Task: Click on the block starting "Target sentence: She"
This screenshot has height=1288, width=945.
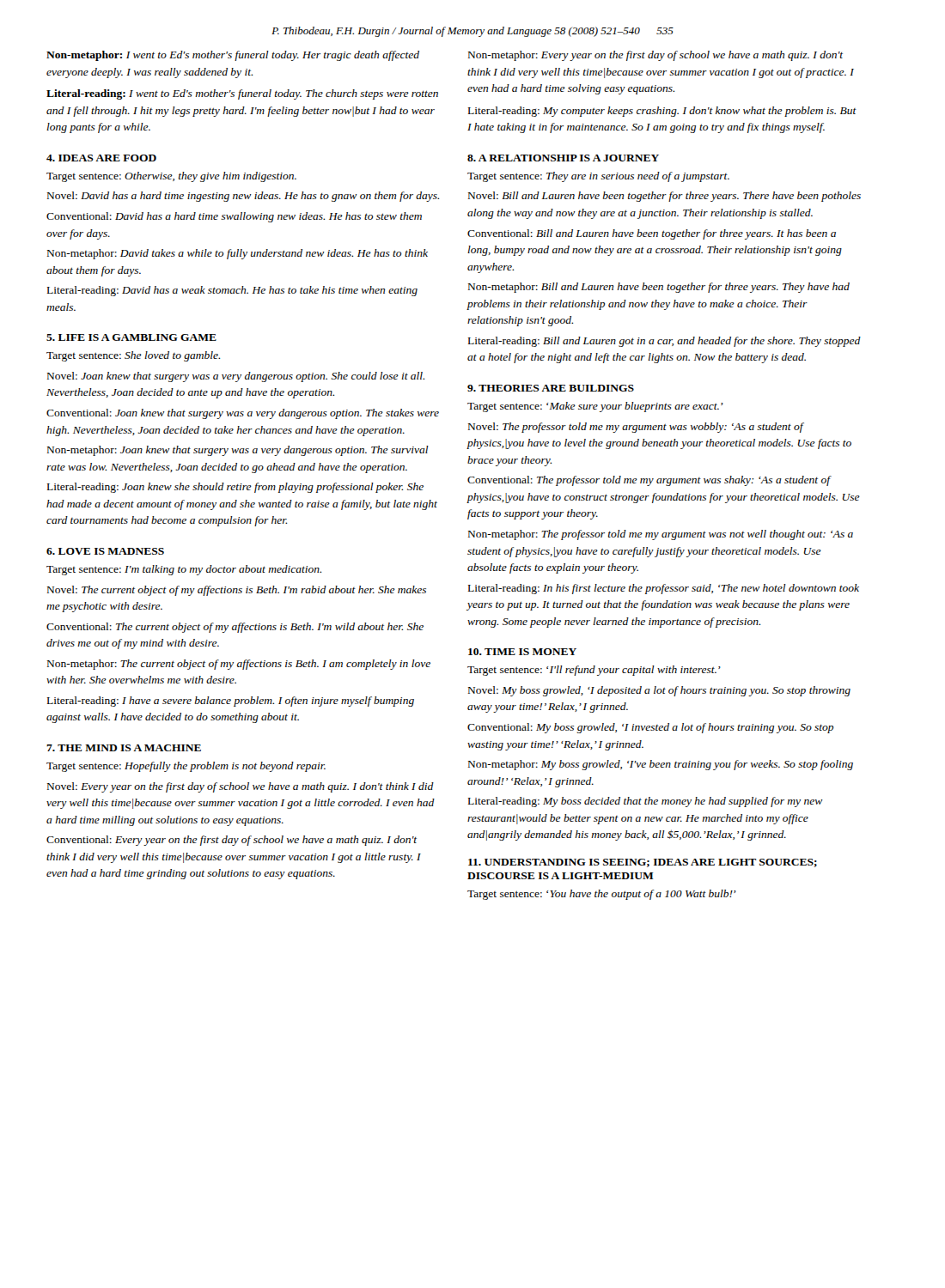Action: [x=134, y=355]
